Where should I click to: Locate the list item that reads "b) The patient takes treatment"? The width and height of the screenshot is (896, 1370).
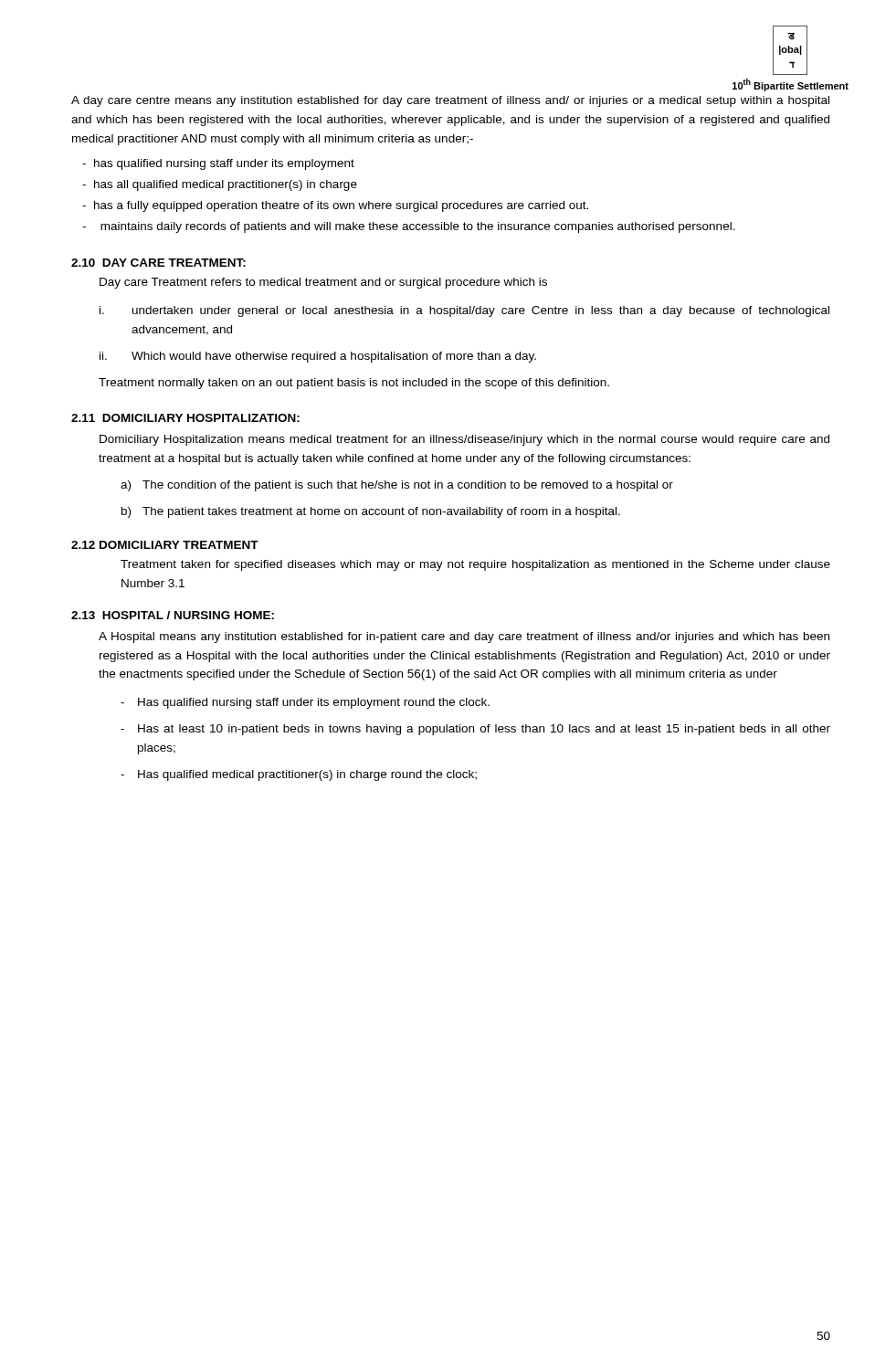tap(475, 512)
